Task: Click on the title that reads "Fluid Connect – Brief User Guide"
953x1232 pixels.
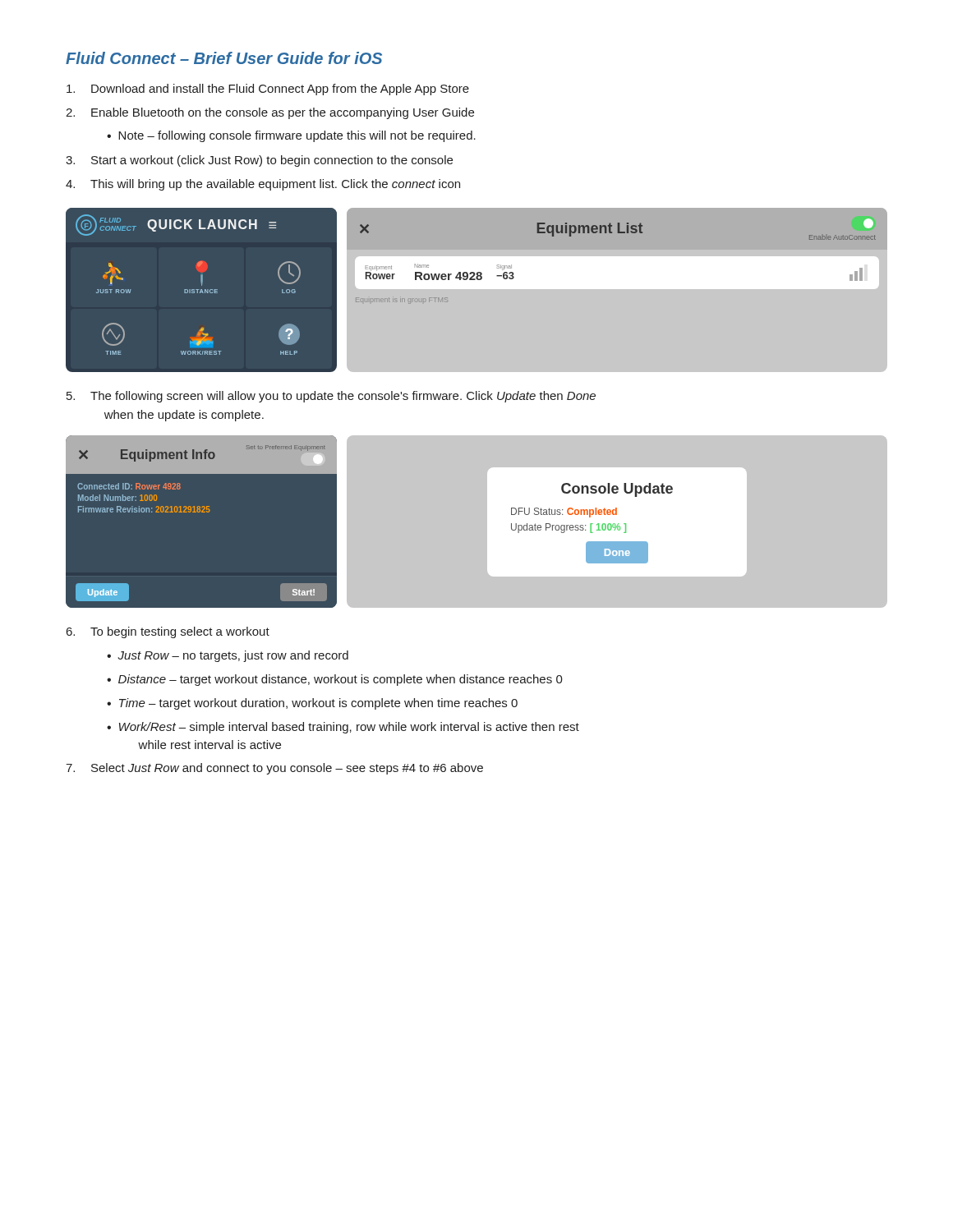Action: 224,58
